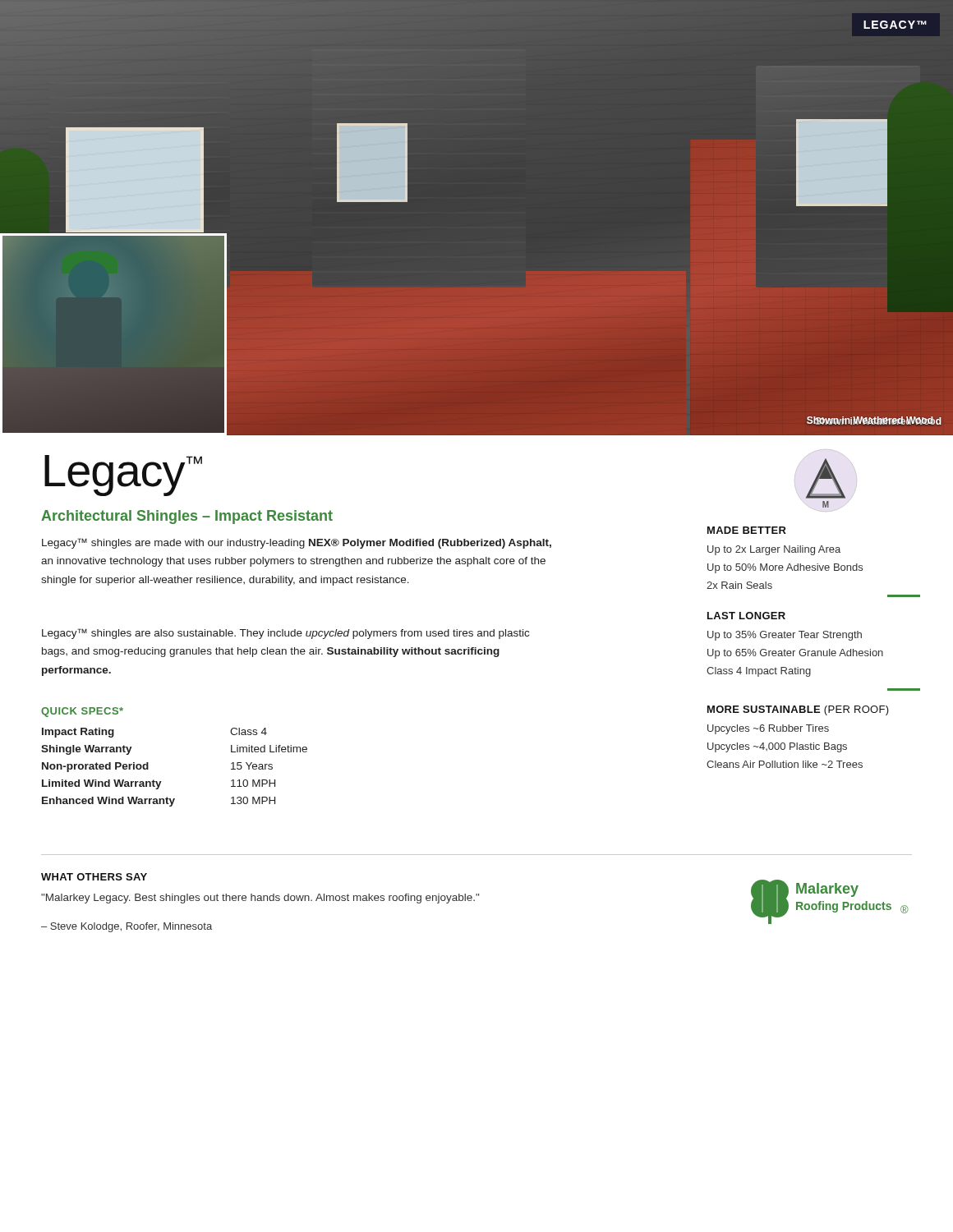Locate the block starting "WHAT OTHERS SAY"
Viewport: 953px width, 1232px height.
click(94, 877)
